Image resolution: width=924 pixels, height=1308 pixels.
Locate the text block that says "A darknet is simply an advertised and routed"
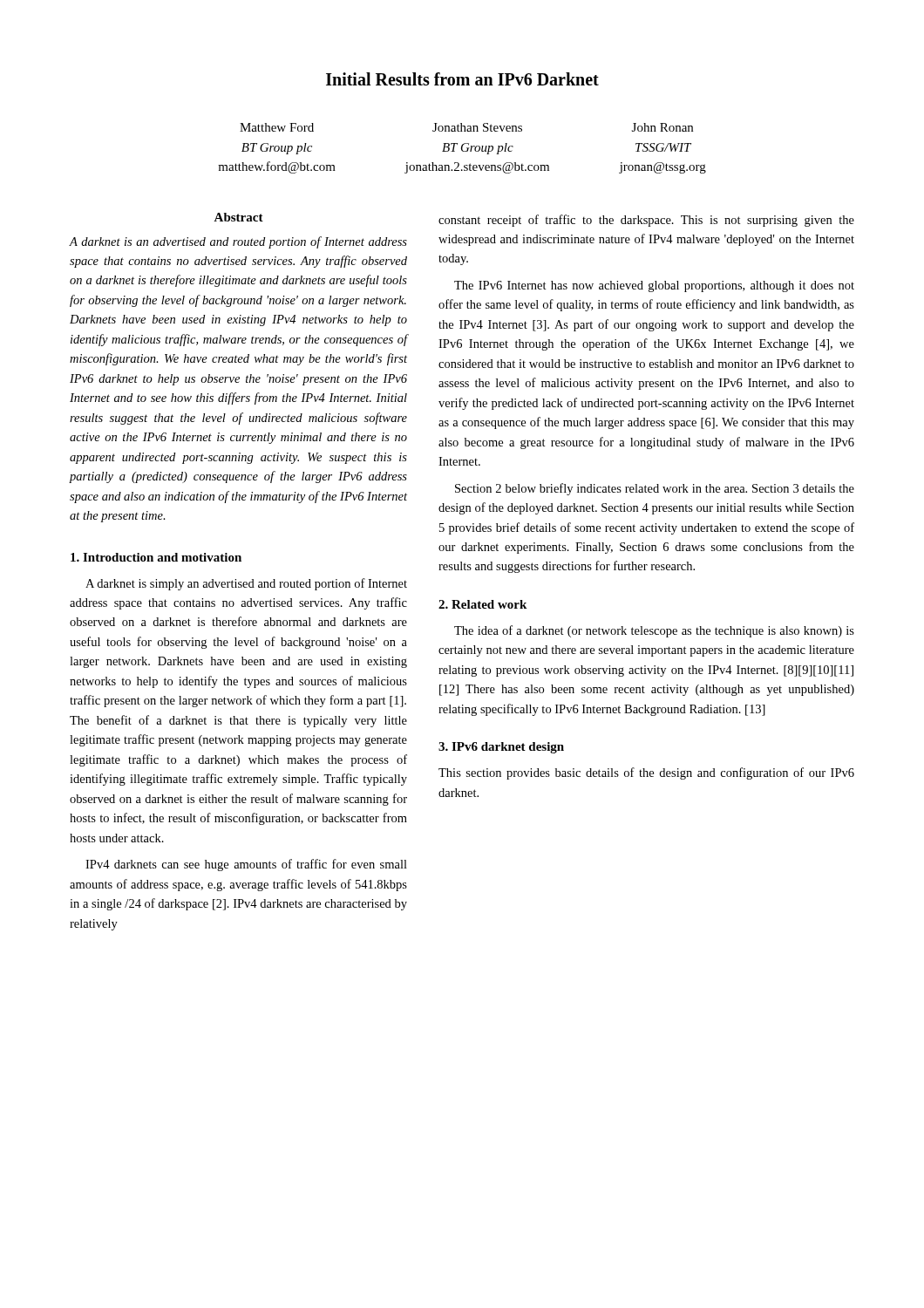(x=238, y=753)
